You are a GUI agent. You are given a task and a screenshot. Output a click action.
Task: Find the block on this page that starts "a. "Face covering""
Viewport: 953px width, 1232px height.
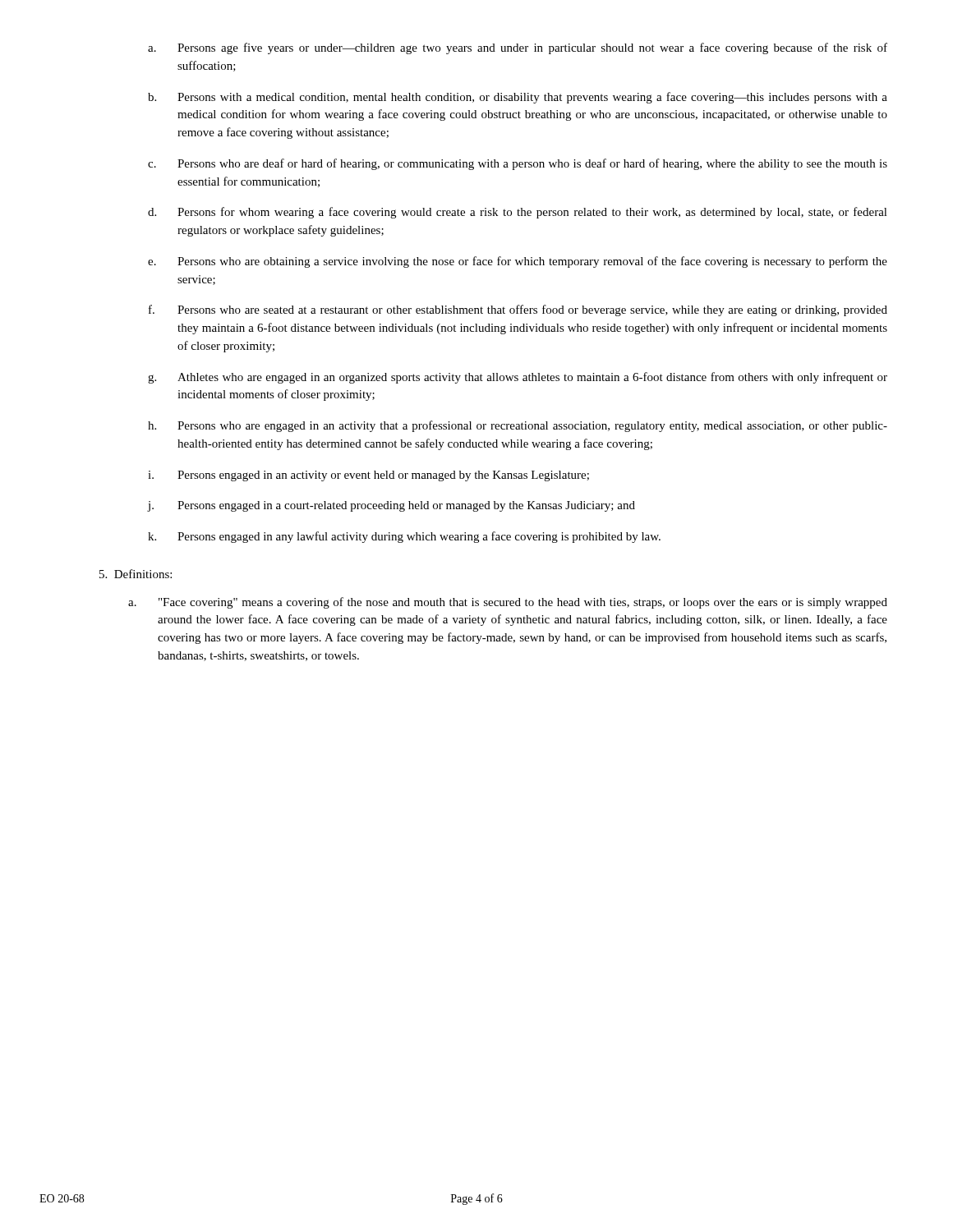[508, 629]
